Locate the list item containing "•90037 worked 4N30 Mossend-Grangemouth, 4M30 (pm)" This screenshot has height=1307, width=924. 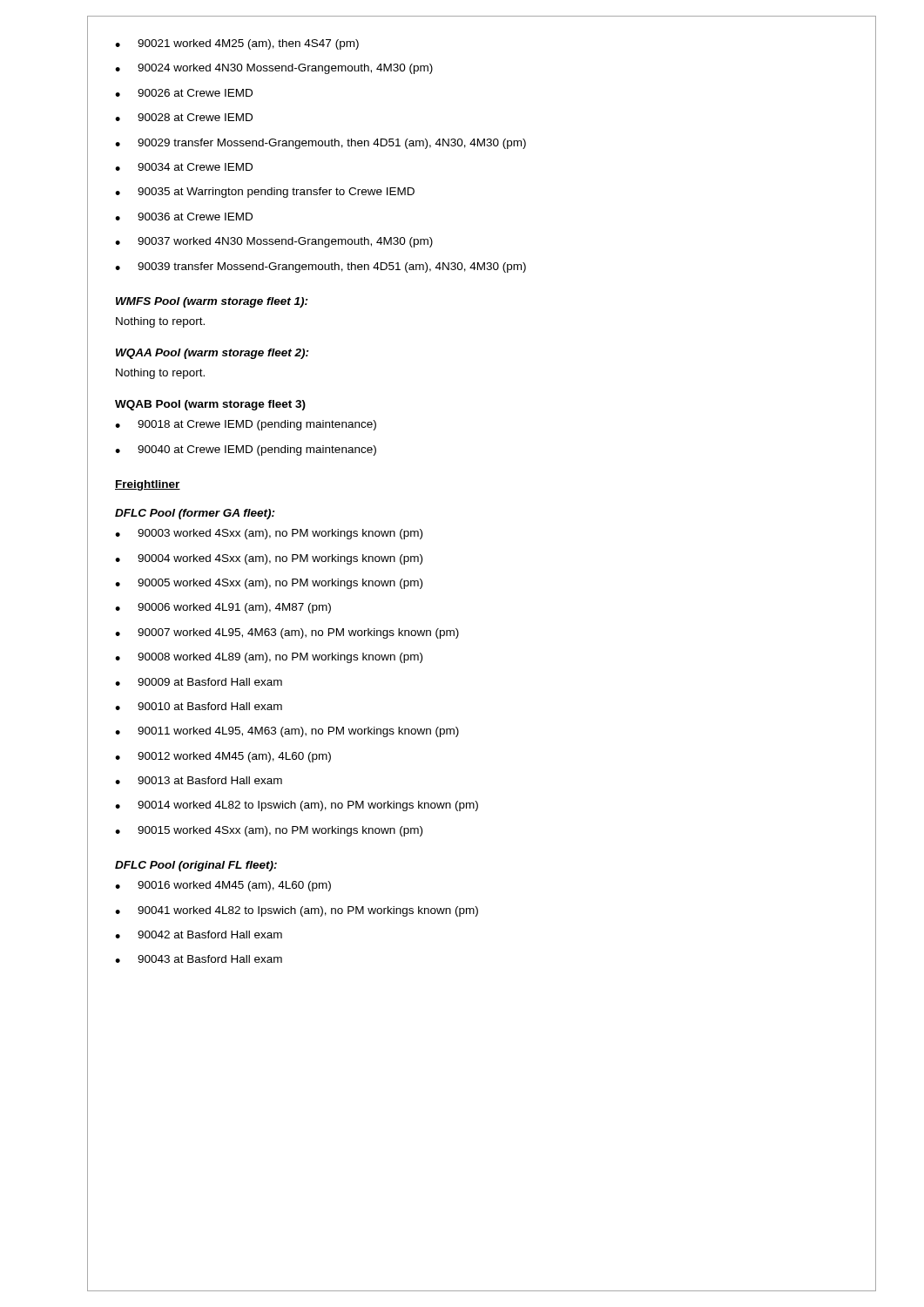pos(274,243)
